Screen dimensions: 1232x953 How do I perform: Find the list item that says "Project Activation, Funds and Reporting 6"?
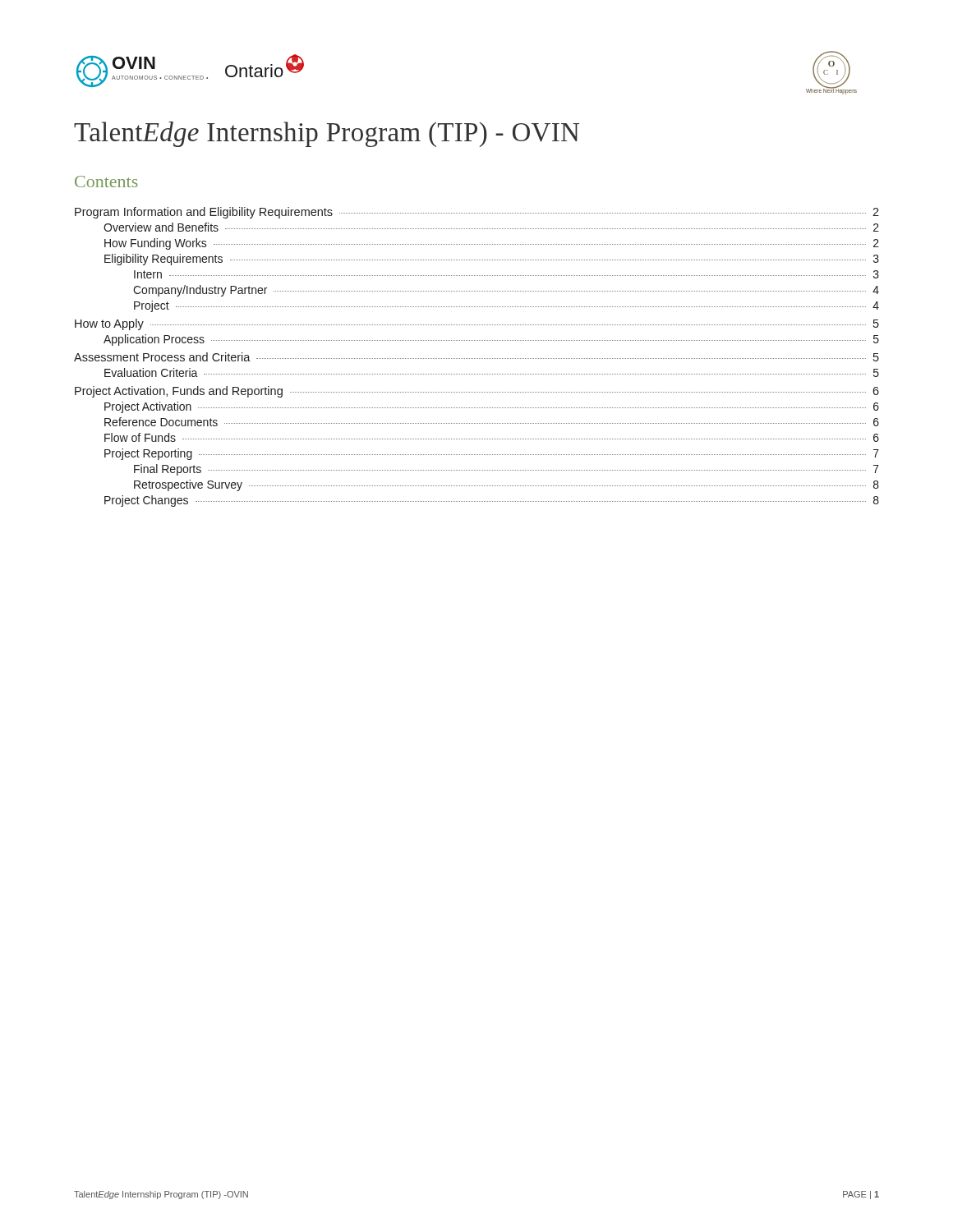476,391
